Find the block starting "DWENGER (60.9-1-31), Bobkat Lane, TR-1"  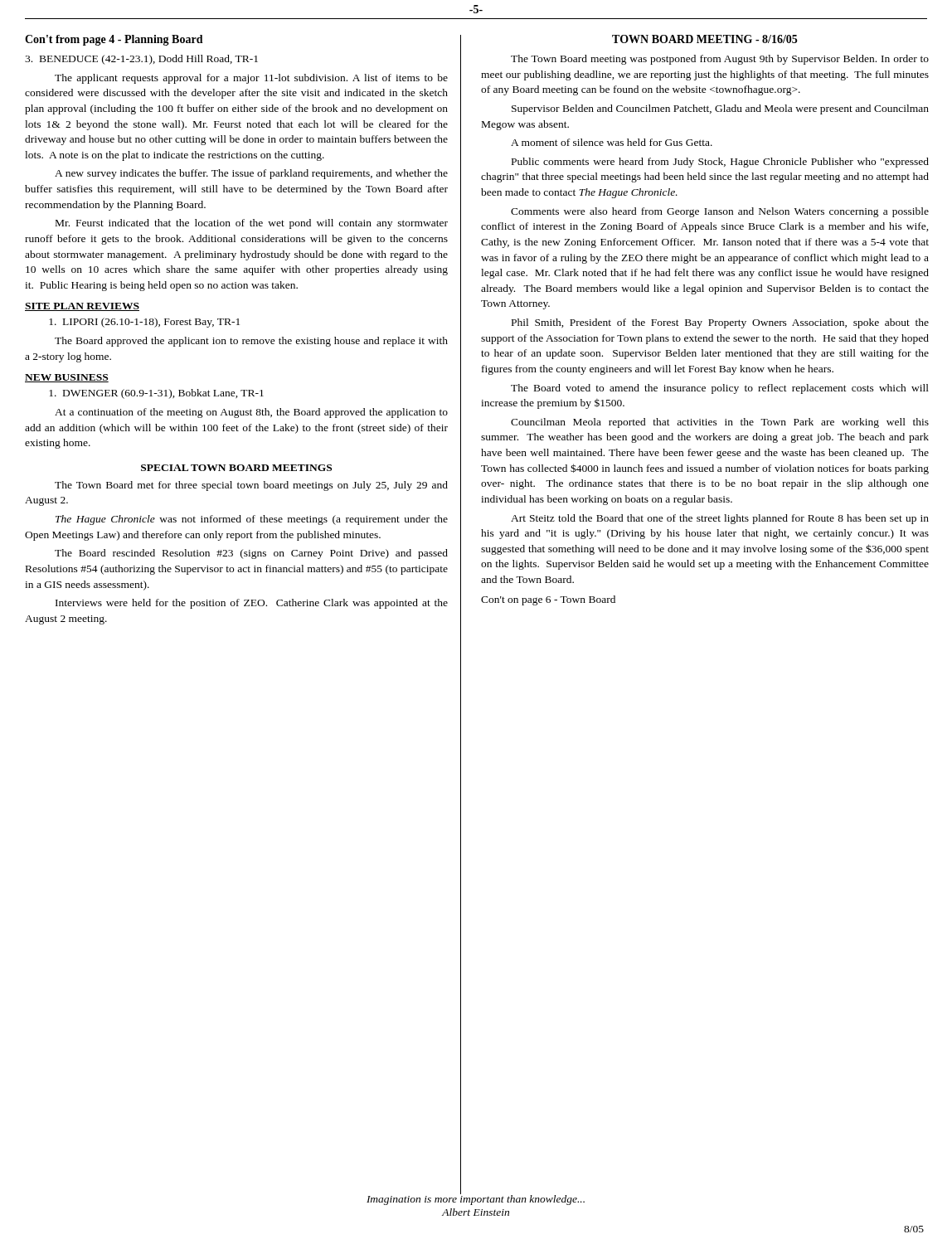pyautogui.click(x=236, y=418)
